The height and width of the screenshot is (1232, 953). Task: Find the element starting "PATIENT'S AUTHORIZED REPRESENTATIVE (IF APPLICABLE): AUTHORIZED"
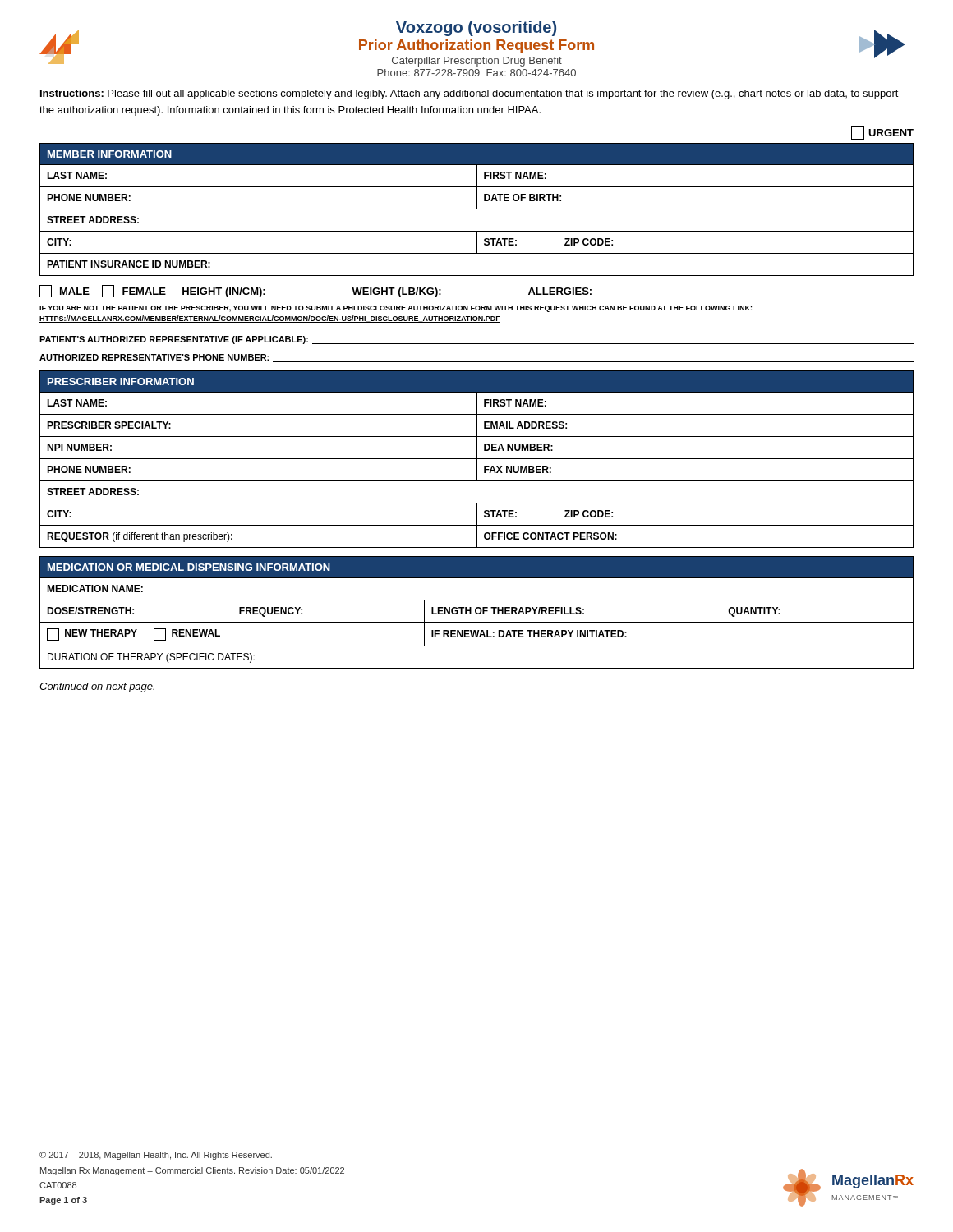(x=476, y=346)
